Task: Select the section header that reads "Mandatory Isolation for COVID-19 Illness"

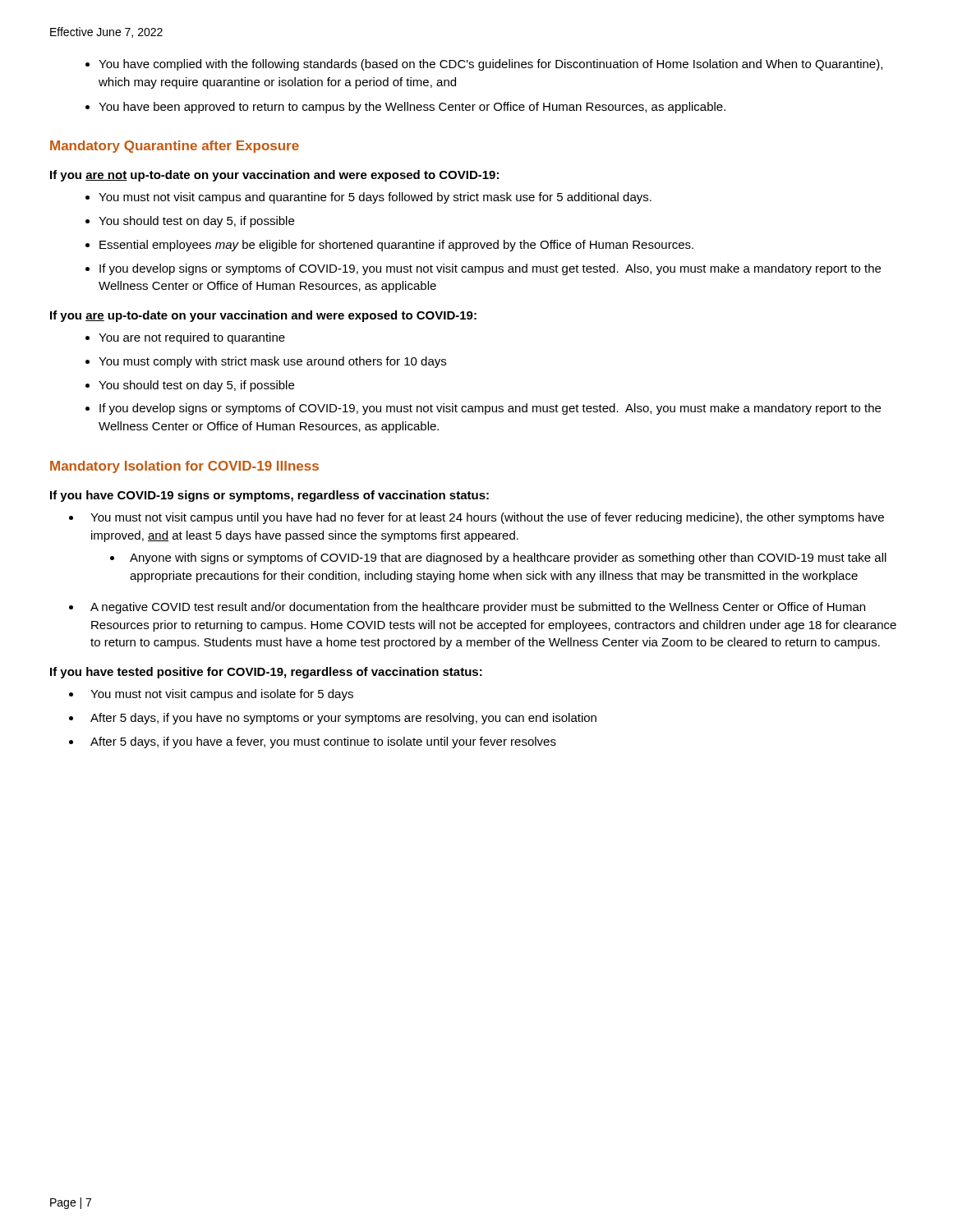Action: coord(184,466)
